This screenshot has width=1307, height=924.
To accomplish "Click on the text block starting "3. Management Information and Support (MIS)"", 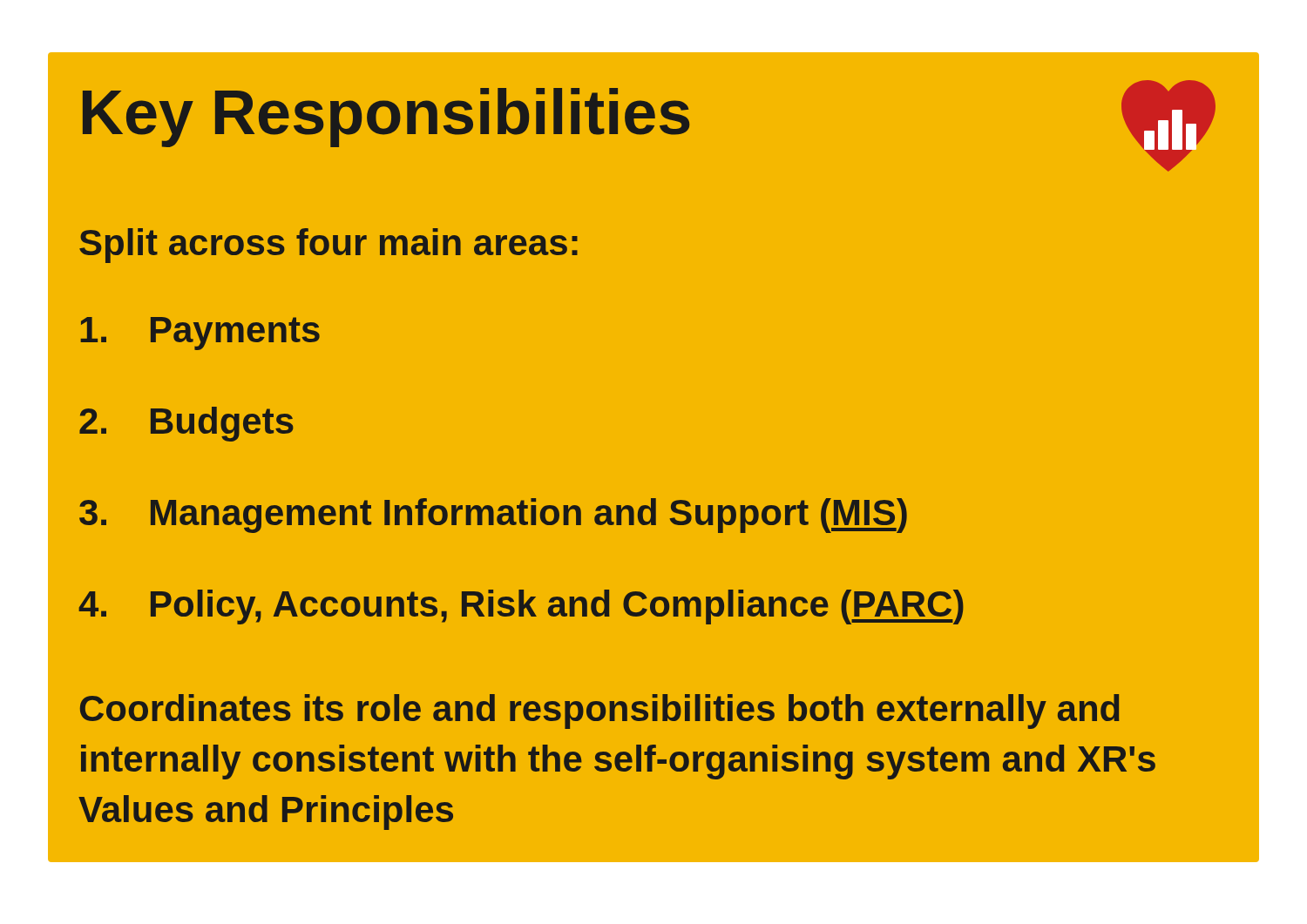I will [493, 513].
